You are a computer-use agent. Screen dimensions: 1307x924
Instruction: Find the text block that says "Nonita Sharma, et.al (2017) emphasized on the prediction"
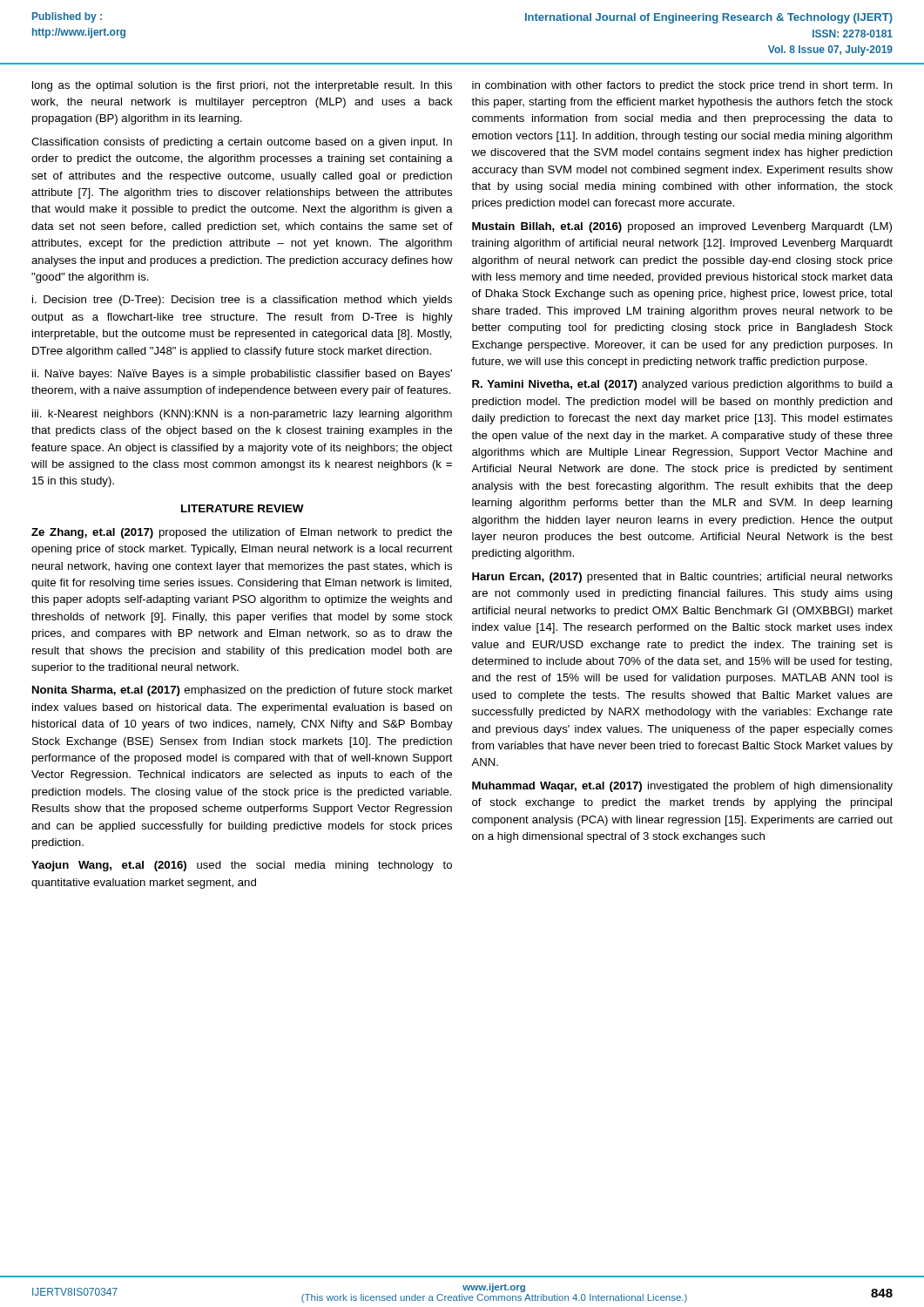(x=242, y=766)
